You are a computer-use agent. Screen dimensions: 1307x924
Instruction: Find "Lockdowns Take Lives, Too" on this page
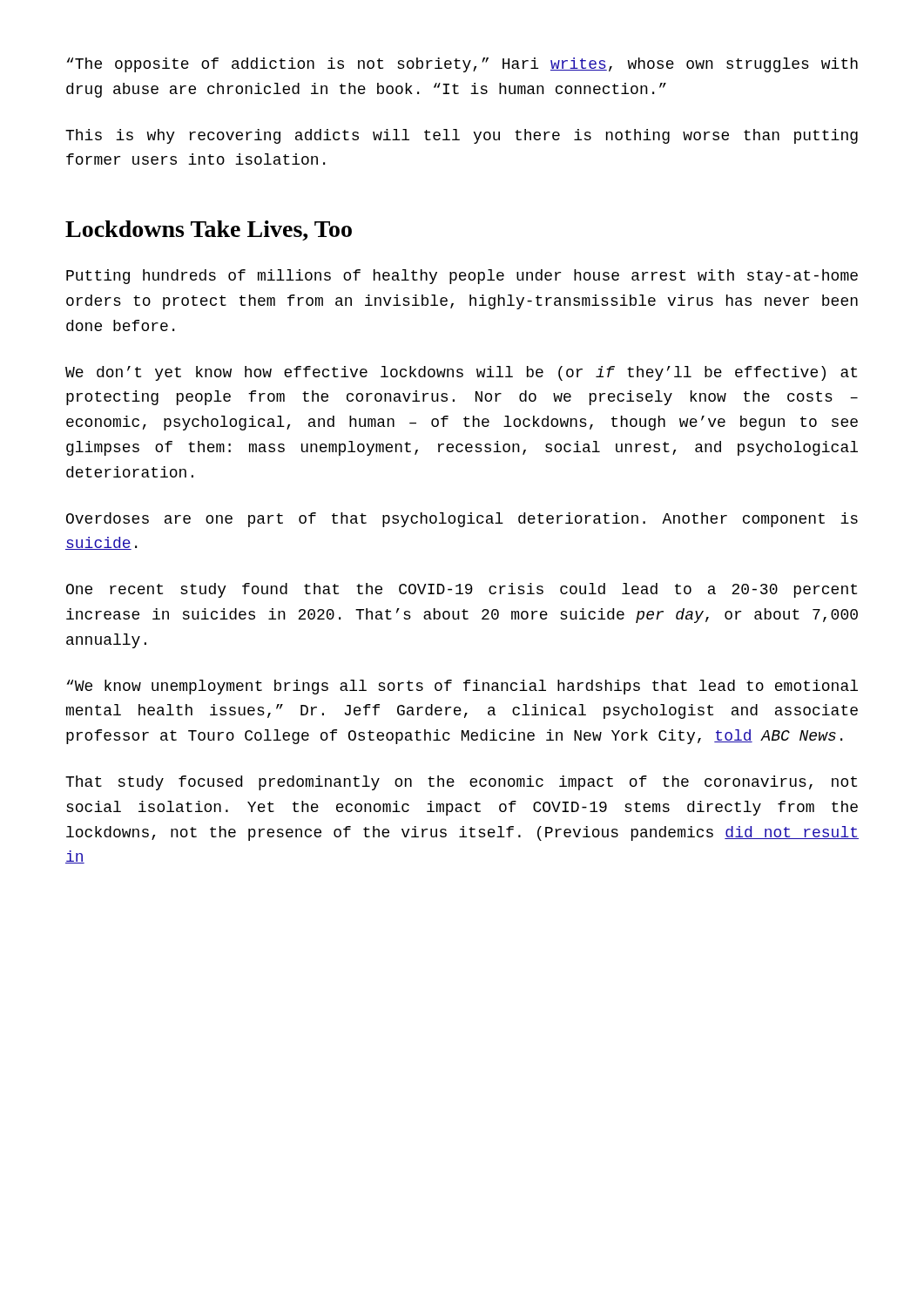point(209,229)
